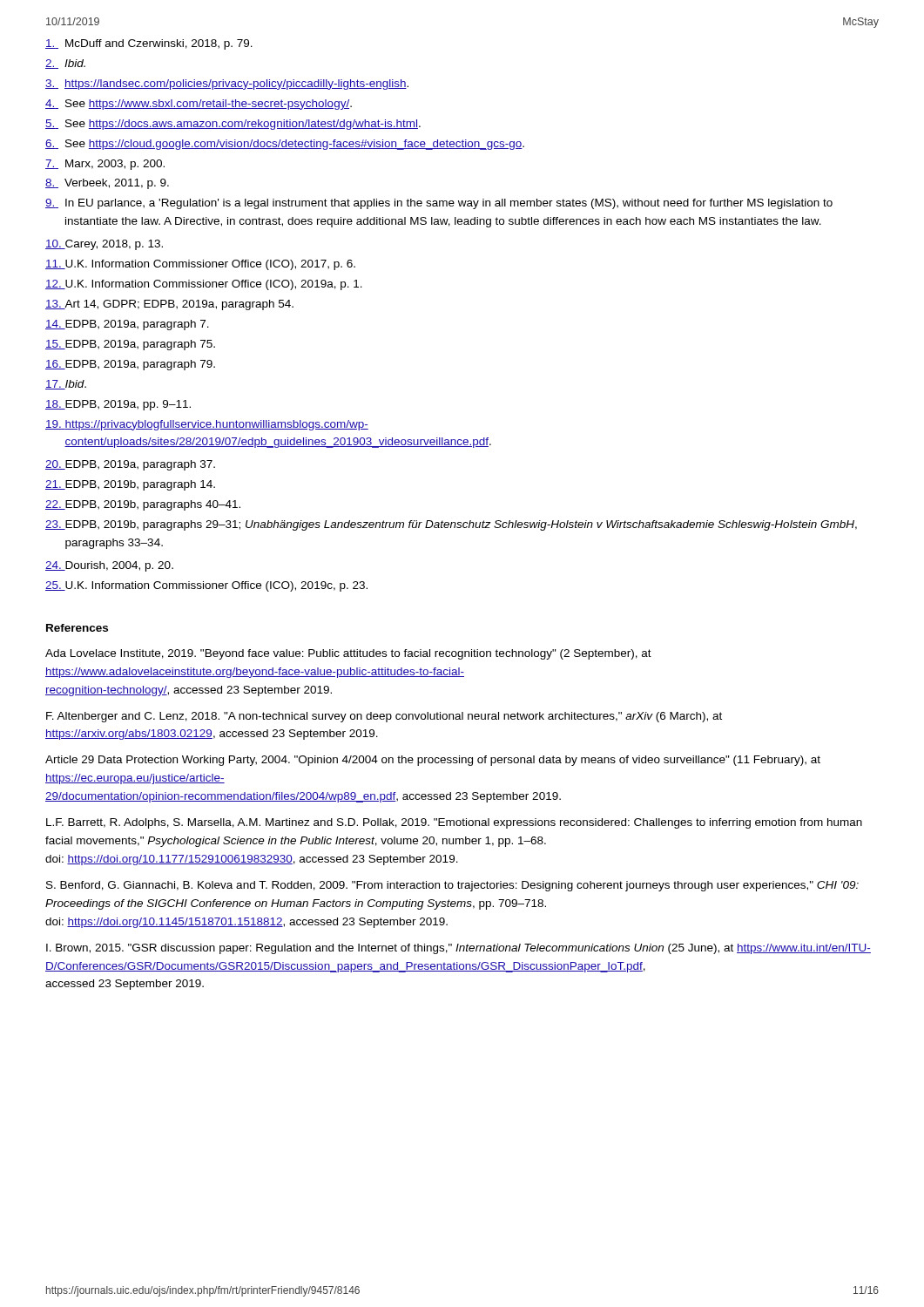This screenshot has width=924, height=1307.
Task: Click on the list item that reads "19. https://privacyblogfullservice.huntonwilliamsblogs.com/wp-content/uploads/sites/28/2019/07/edpb_guidelines_201903_videosurveillance.pdf."
Action: pyautogui.click(x=462, y=433)
